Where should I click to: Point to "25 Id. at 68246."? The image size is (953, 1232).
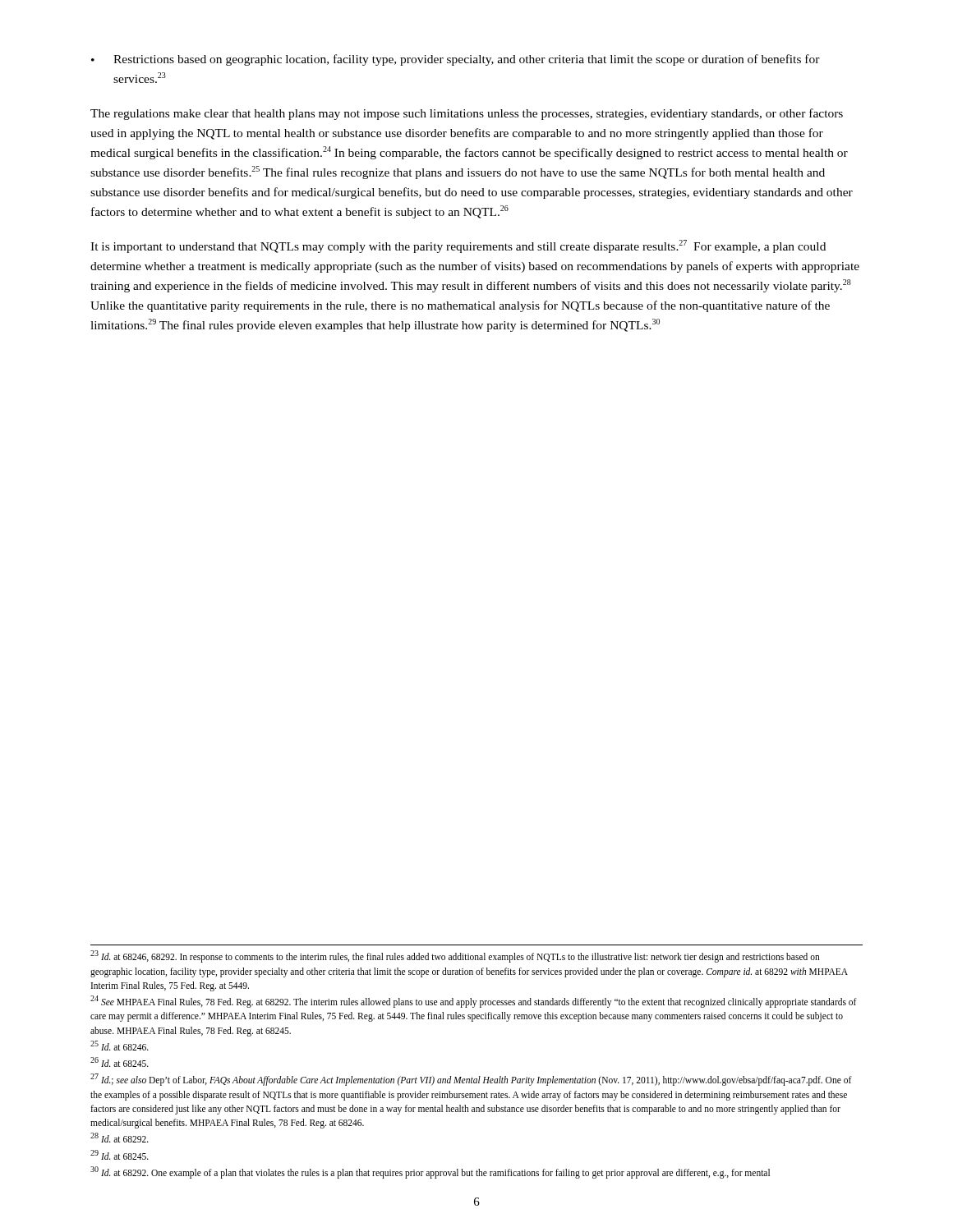(x=120, y=1046)
